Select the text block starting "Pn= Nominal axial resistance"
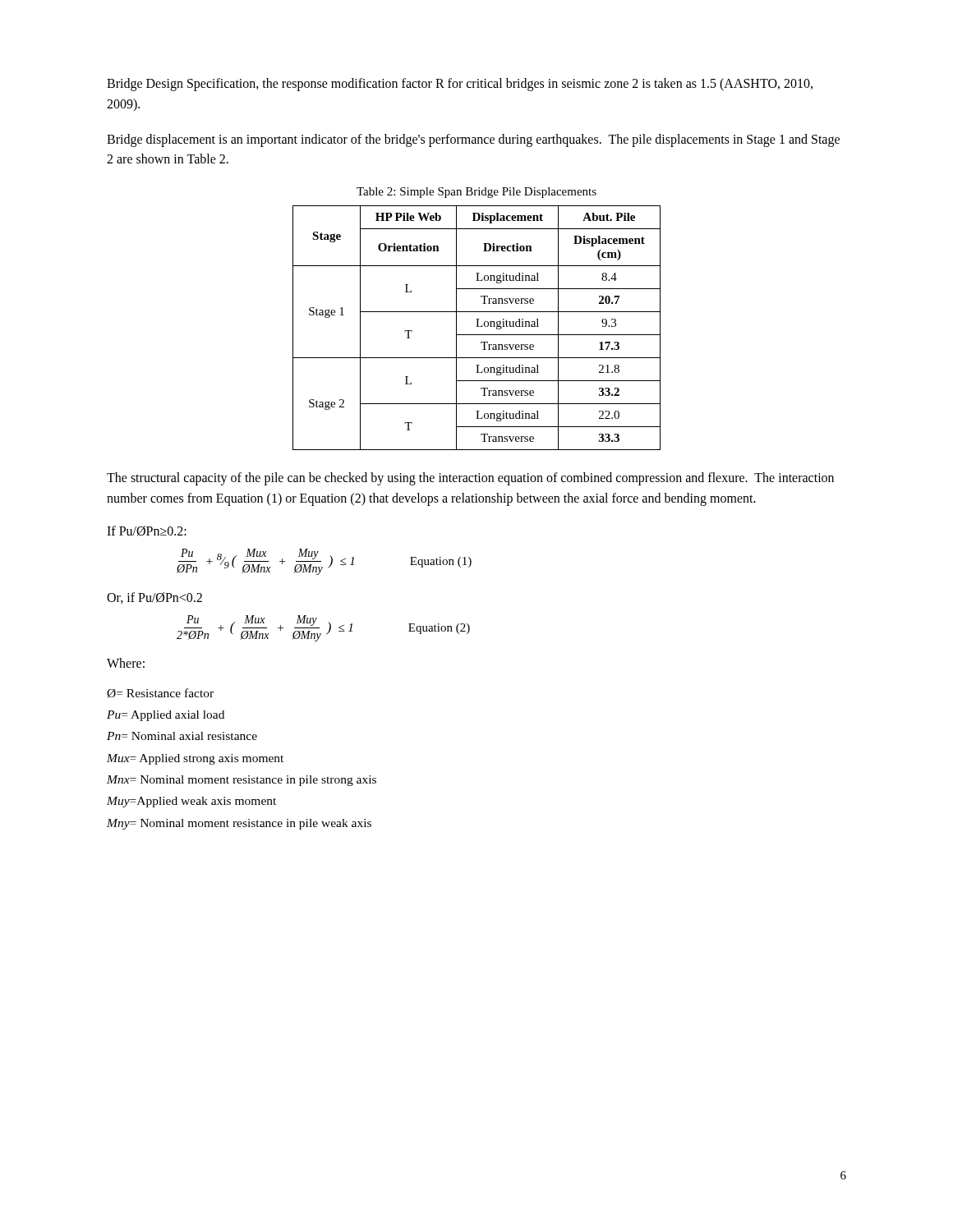The width and height of the screenshot is (953, 1232). coord(182,736)
